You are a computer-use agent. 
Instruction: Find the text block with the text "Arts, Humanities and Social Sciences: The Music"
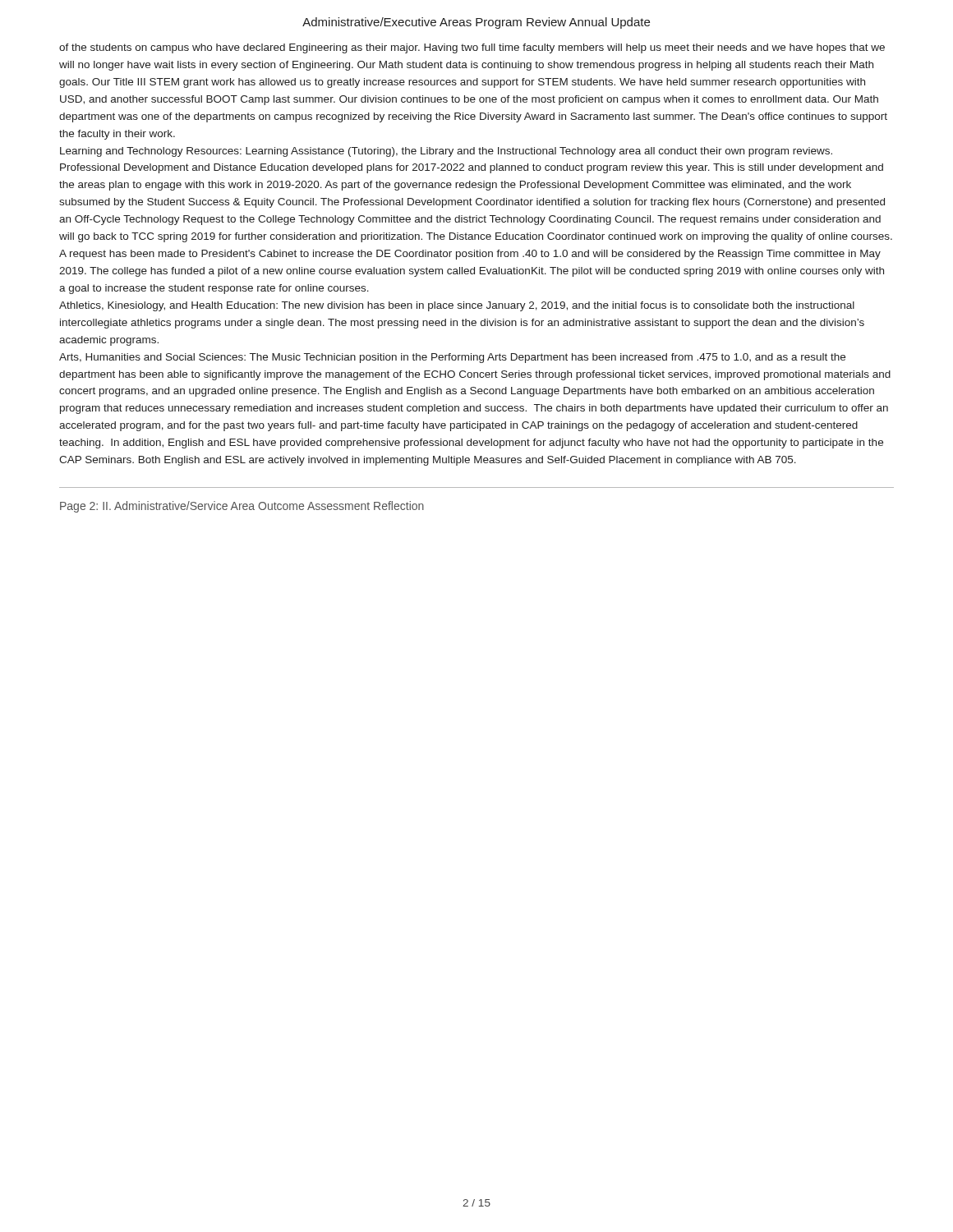[476, 409]
